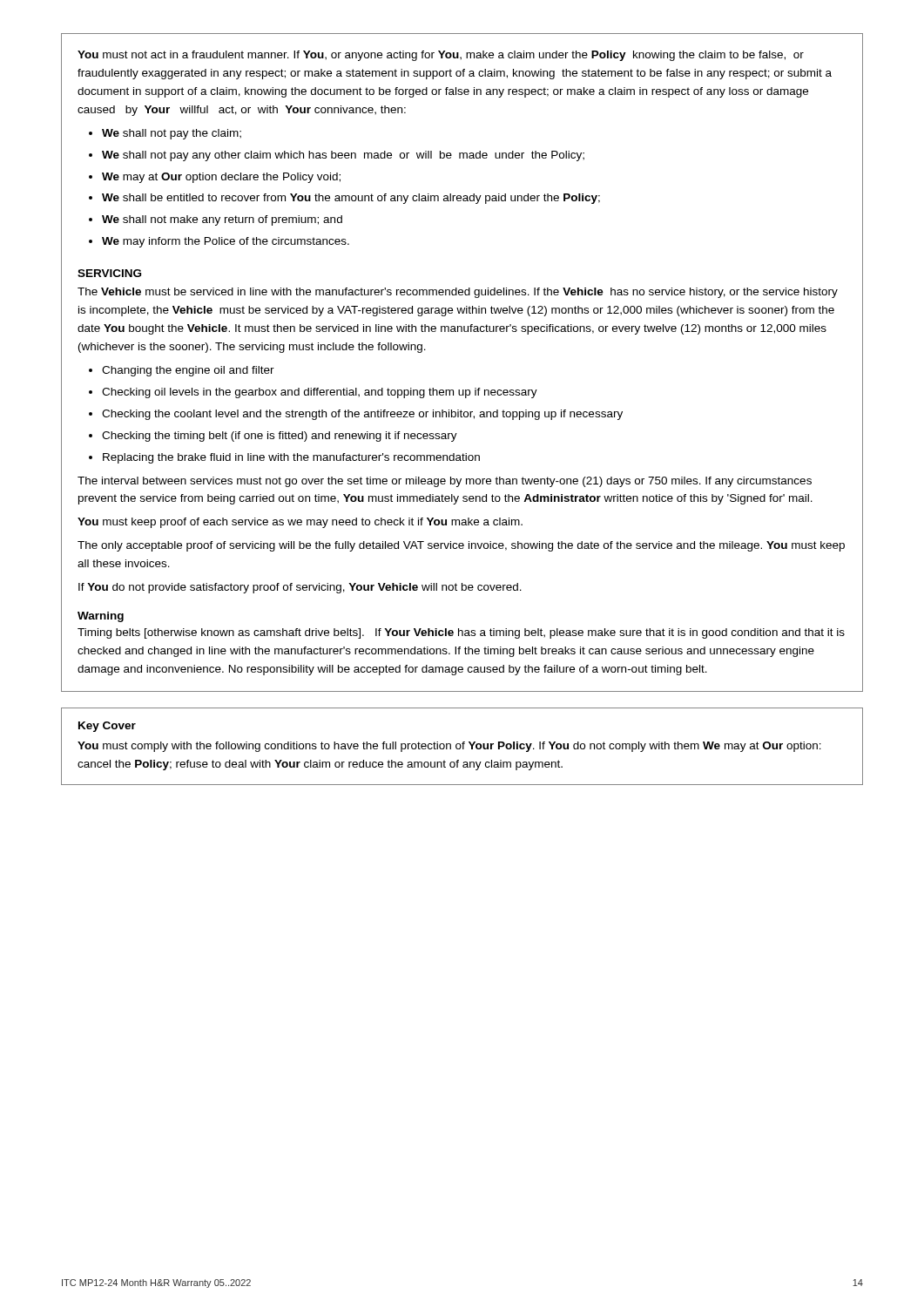924x1307 pixels.
Task: Point to the block starting "The Vehicle must be serviced in line with"
Action: click(x=462, y=320)
